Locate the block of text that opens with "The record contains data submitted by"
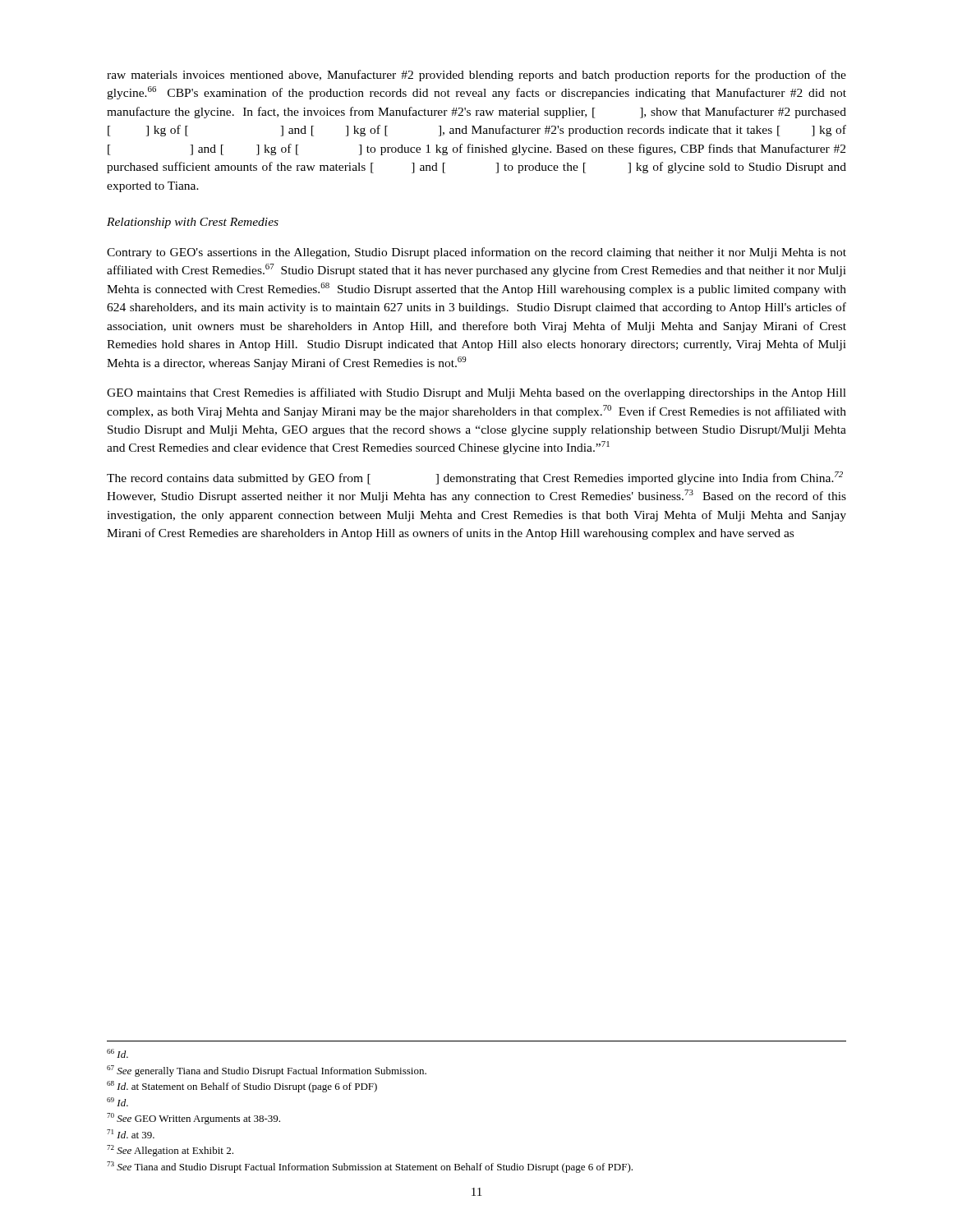Screen dimensions: 1232x953 tap(476, 506)
